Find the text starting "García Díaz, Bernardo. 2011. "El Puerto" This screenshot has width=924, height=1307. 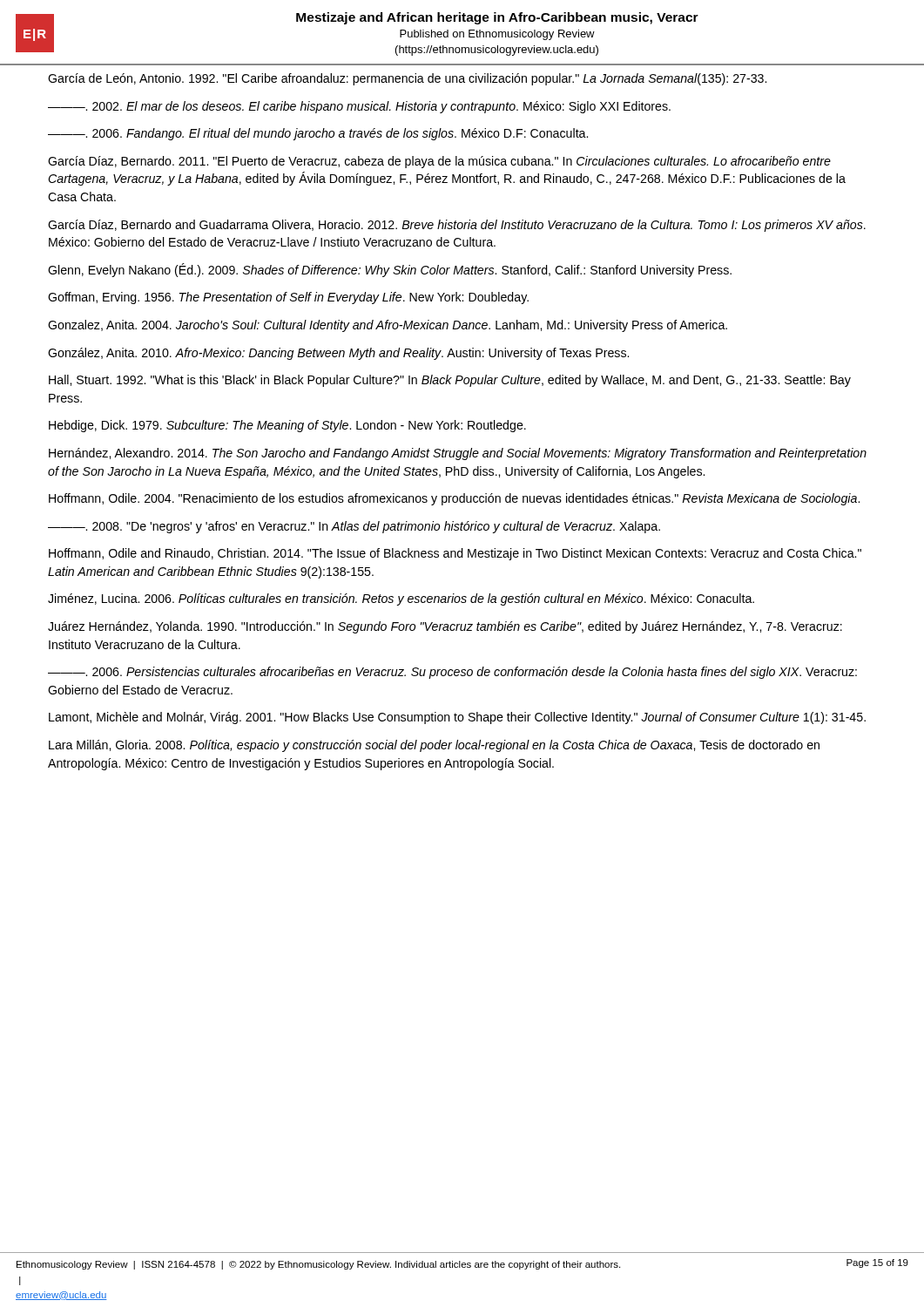[447, 179]
